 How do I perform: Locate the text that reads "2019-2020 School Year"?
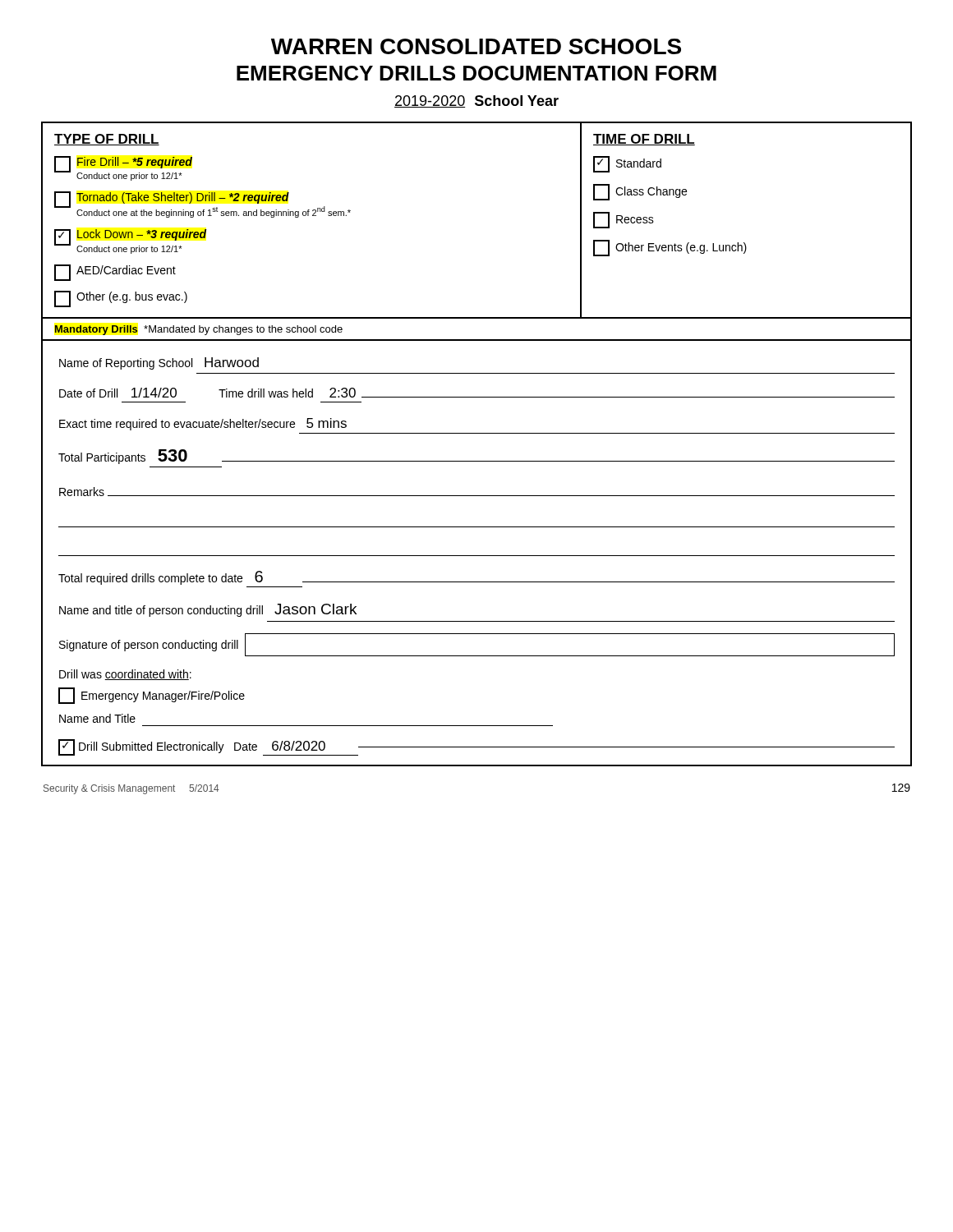[476, 101]
